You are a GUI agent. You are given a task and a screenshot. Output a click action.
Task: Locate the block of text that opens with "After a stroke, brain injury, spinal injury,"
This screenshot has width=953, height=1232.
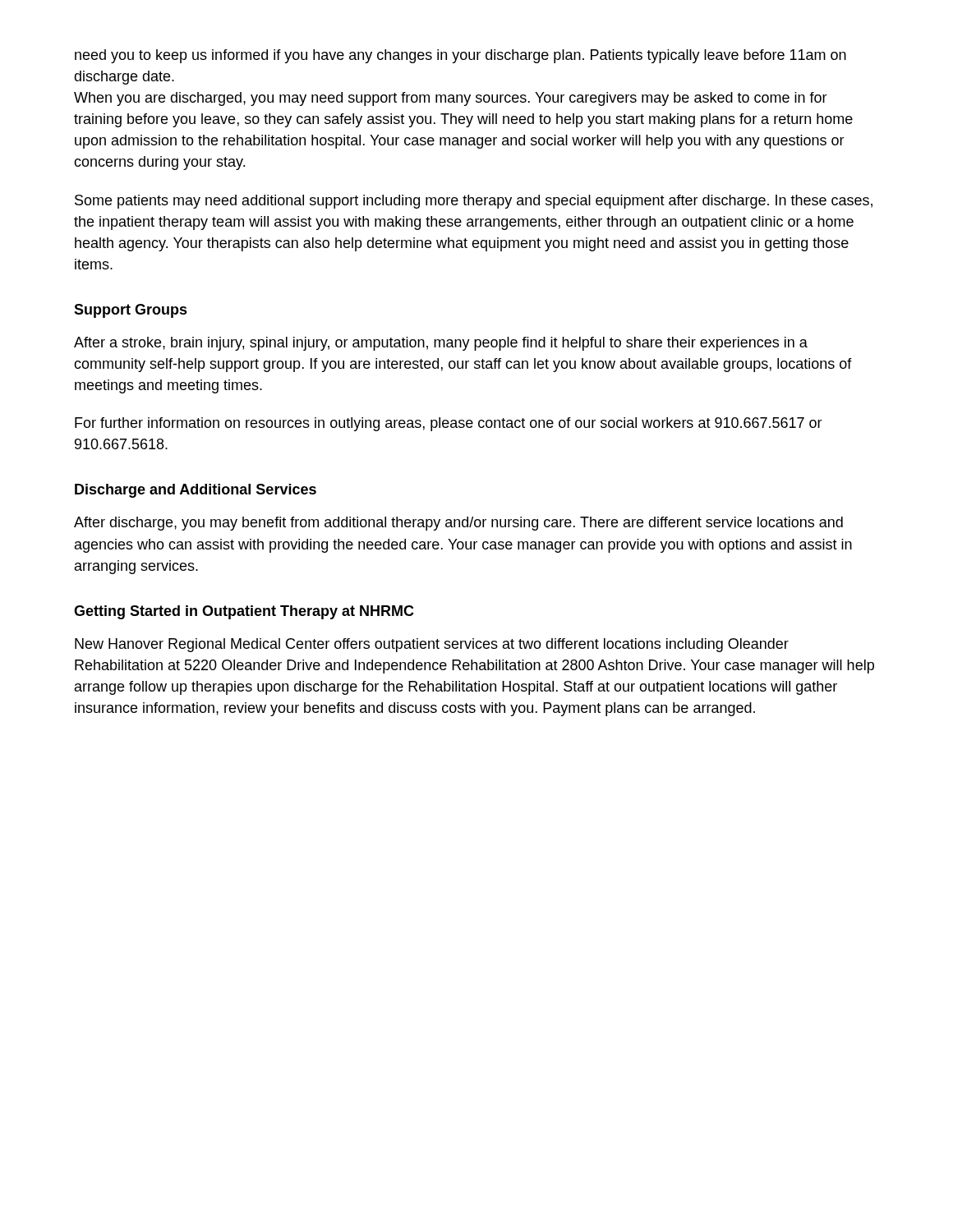click(x=463, y=364)
